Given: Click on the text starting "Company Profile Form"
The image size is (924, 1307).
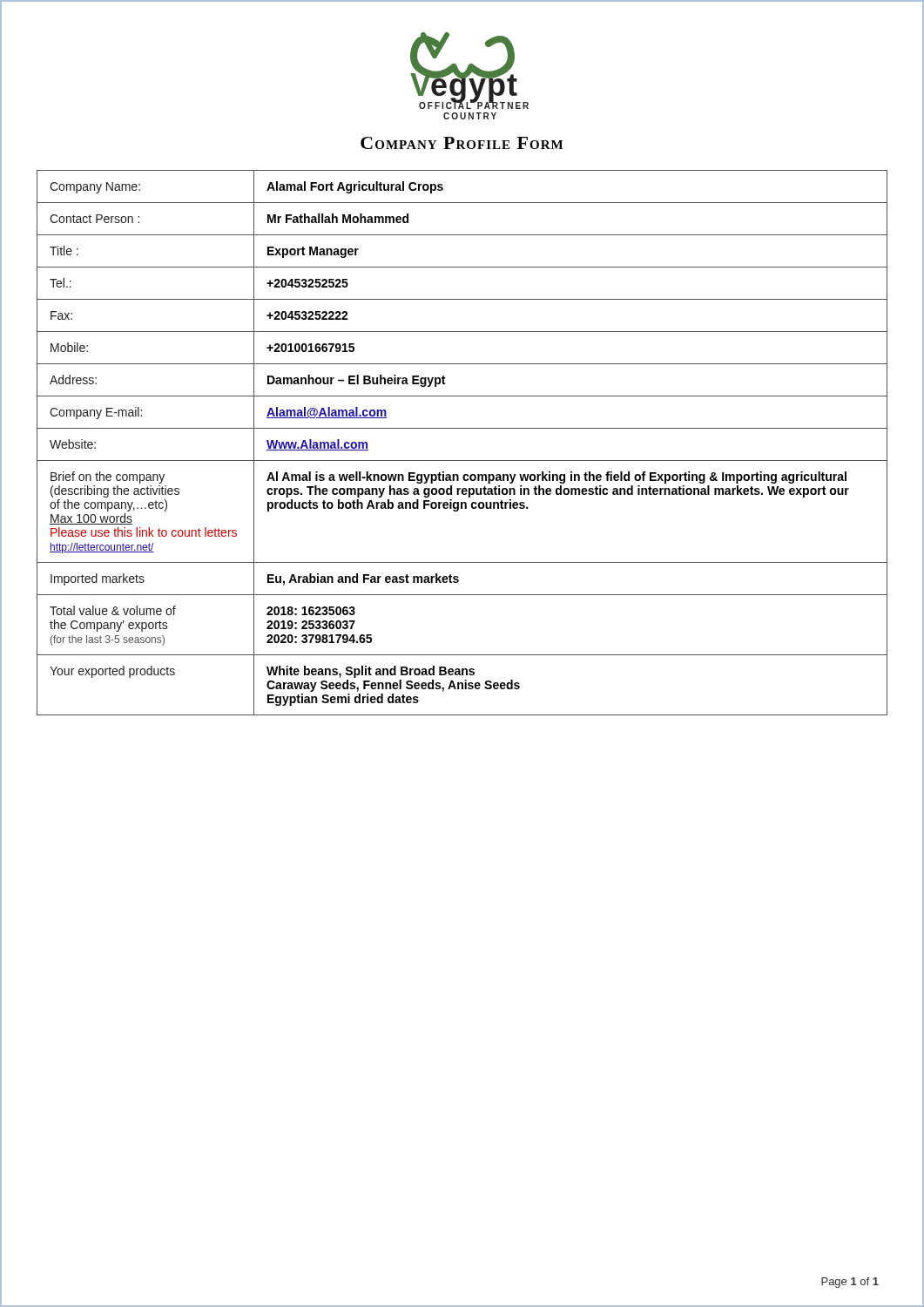Looking at the screenshot, I should coord(462,142).
